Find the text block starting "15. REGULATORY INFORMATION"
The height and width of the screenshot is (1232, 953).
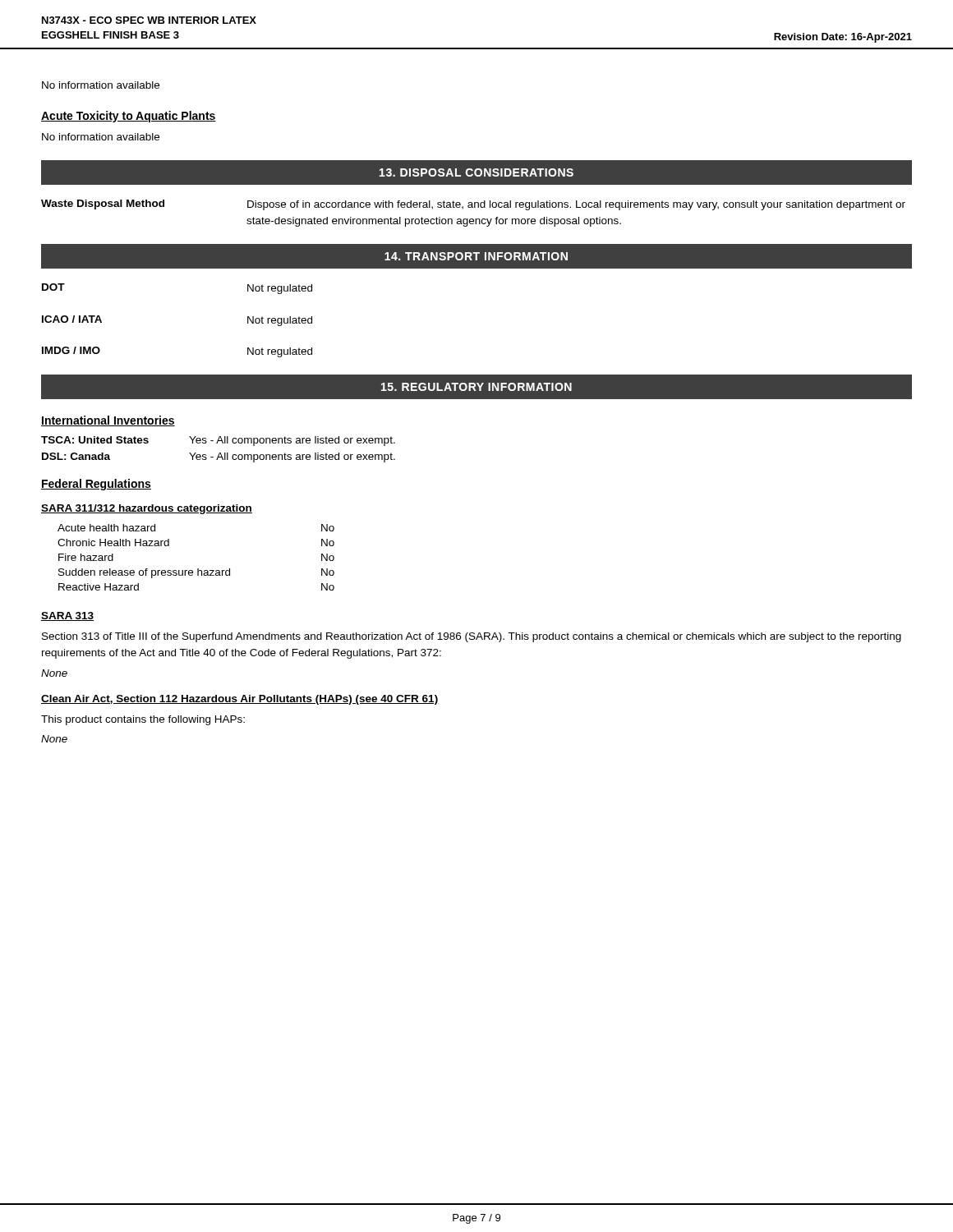[476, 387]
